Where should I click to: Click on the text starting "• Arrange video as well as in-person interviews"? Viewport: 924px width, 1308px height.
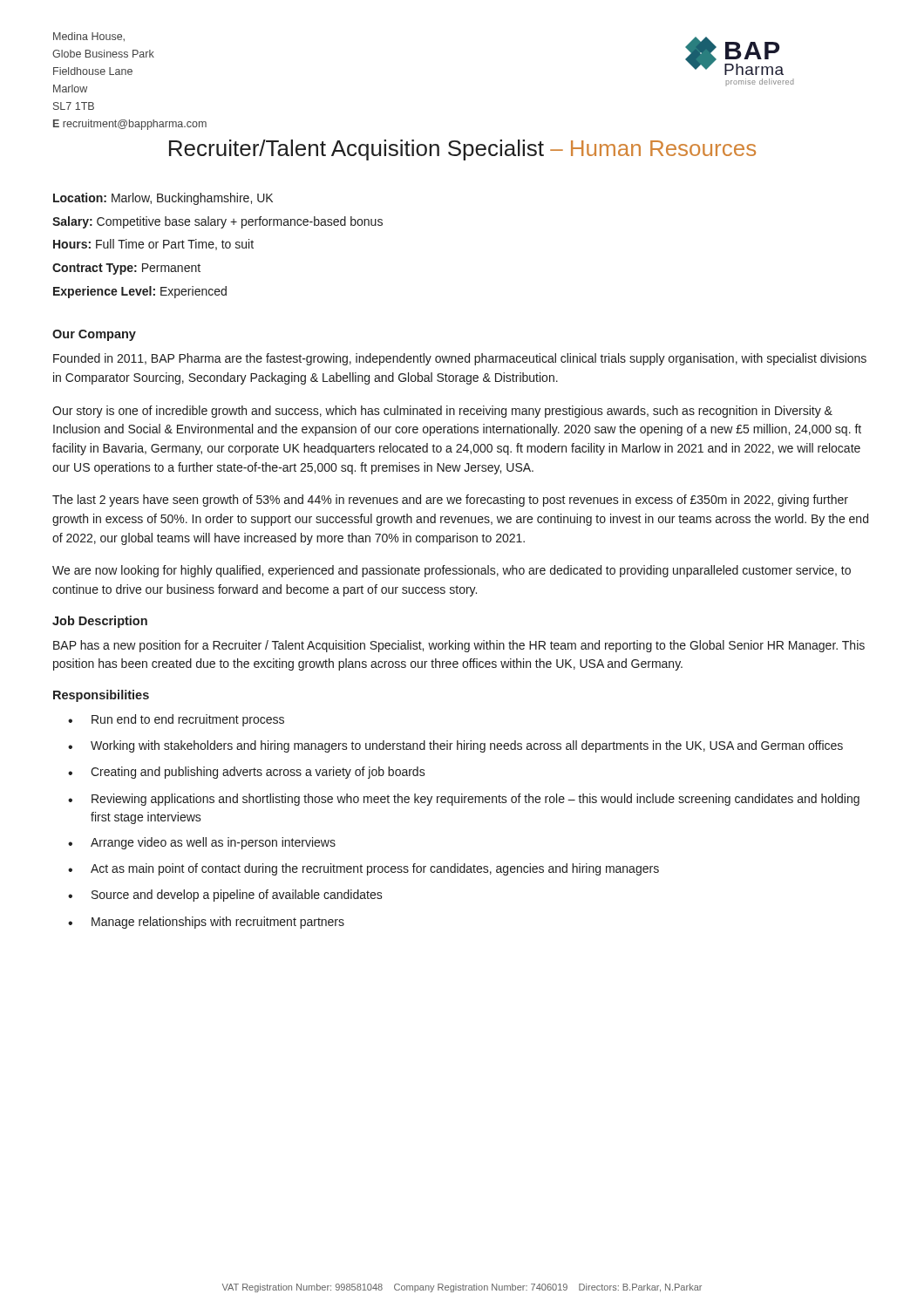click(x=202, y=843)
